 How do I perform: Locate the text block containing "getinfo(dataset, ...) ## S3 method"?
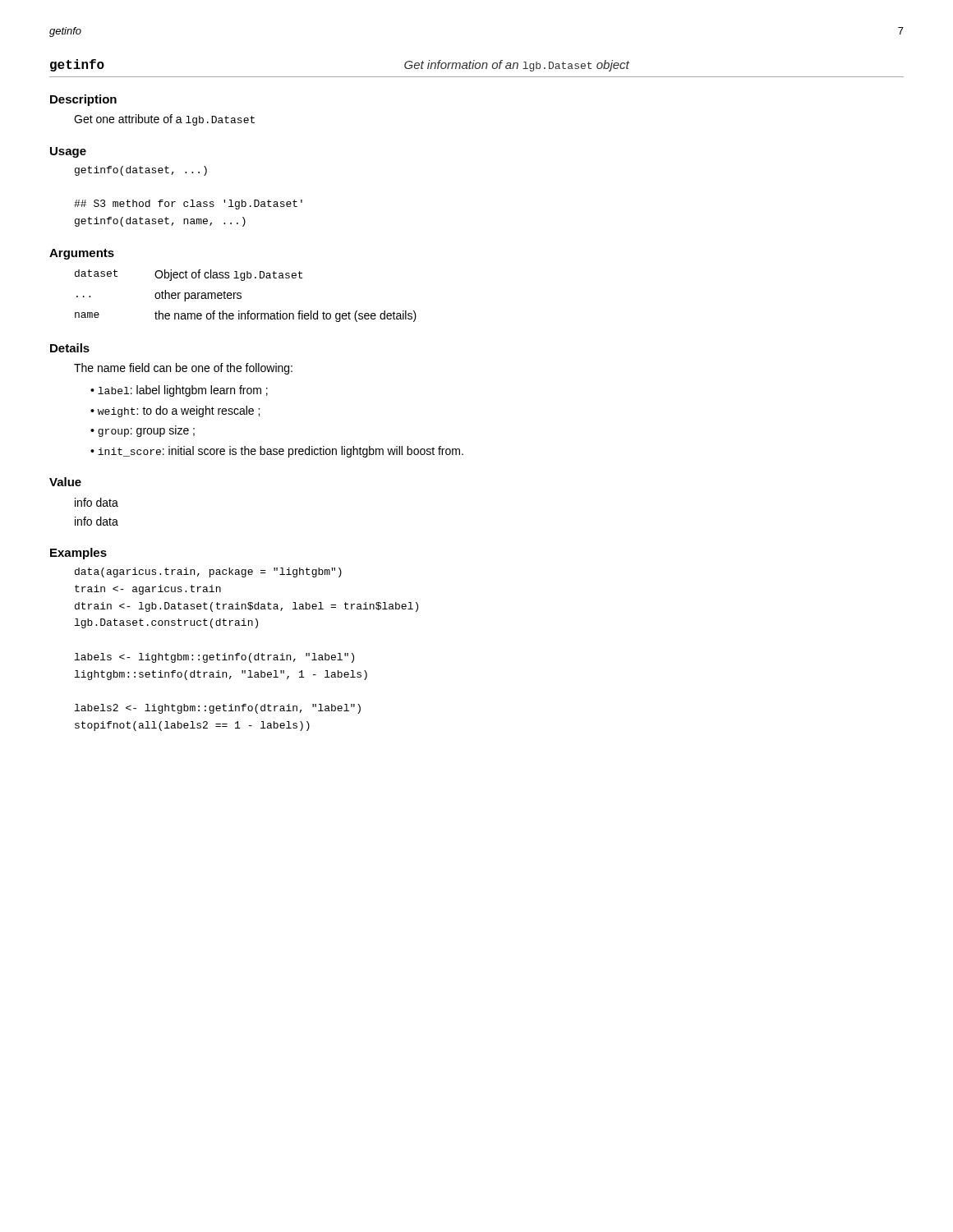[189, 196]
